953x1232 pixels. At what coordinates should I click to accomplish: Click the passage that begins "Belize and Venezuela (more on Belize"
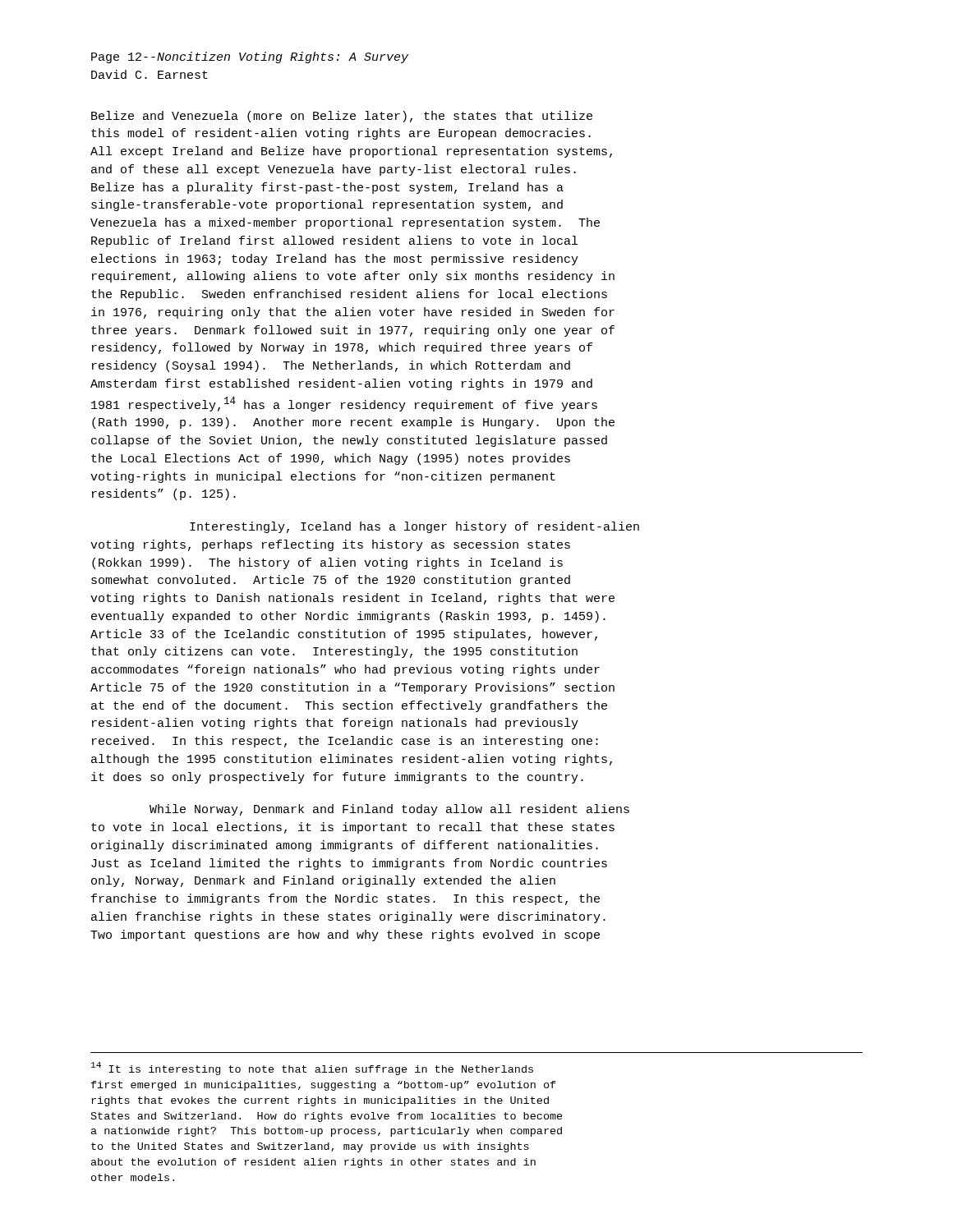click(x=353, y=306)
